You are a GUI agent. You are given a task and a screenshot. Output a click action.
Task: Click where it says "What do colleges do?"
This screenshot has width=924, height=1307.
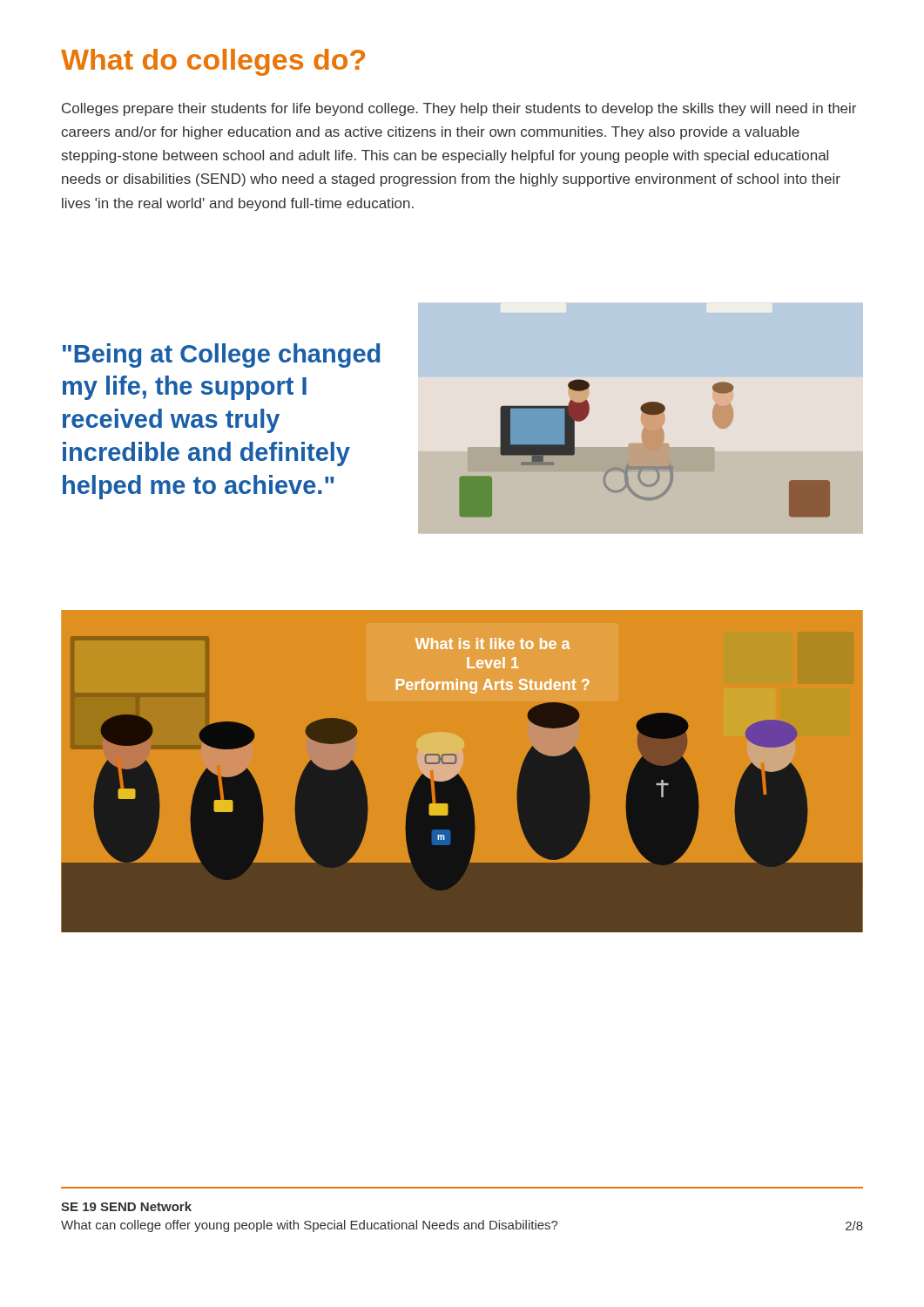tap(213, 62)
